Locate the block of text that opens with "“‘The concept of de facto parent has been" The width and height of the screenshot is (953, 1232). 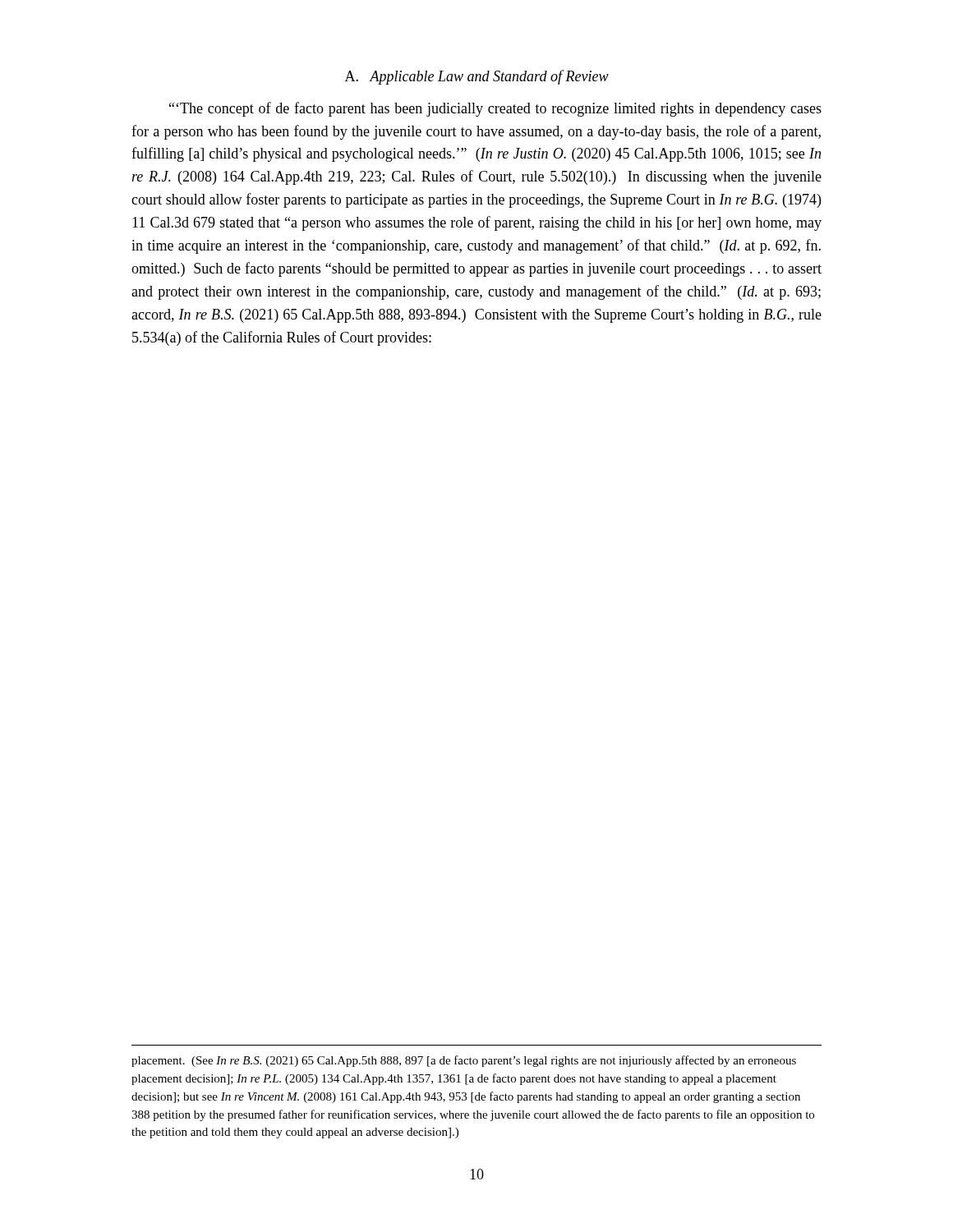click(476, 223)
